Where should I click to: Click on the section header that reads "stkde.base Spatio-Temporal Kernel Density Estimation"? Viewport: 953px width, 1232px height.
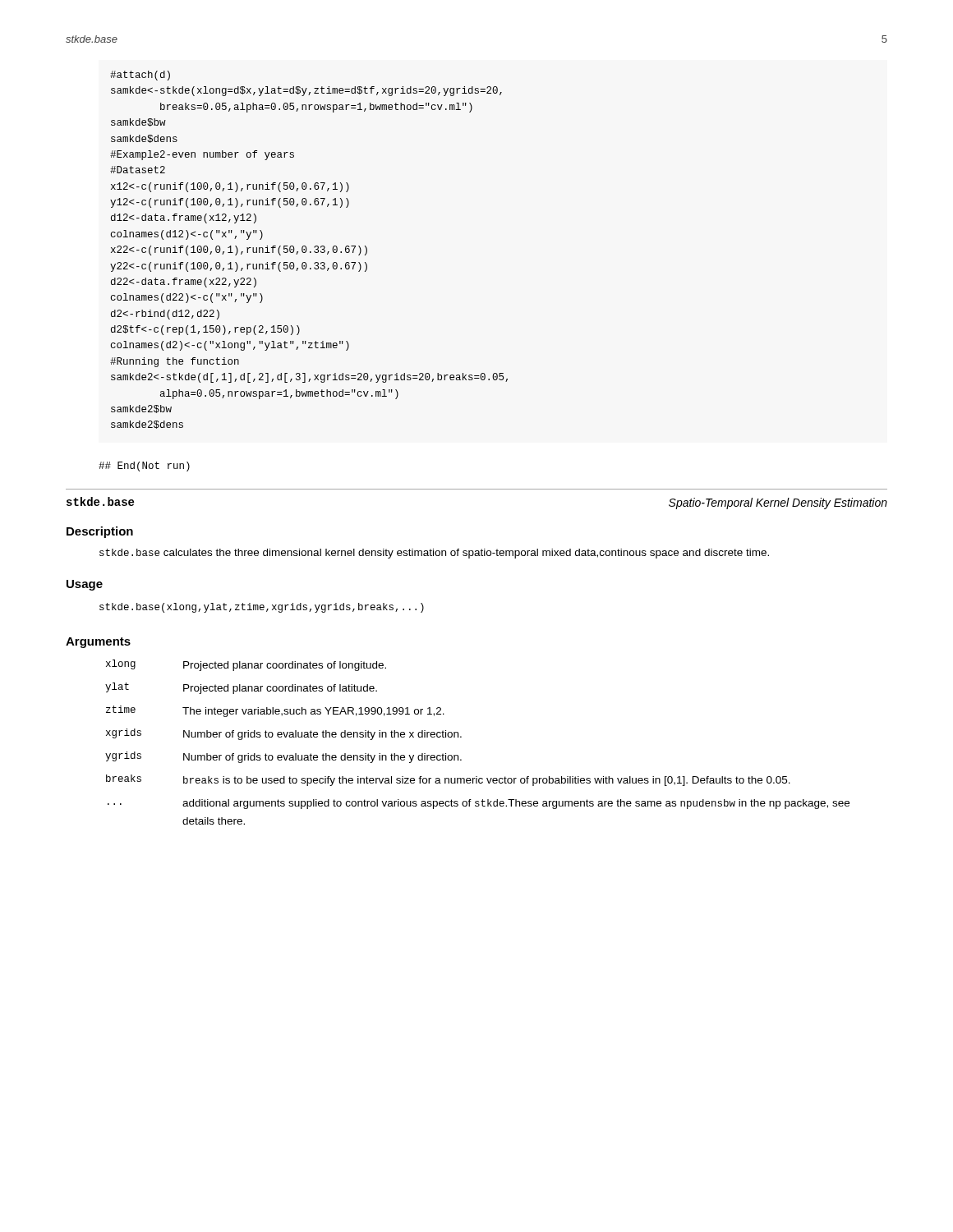tap(97, 503)
